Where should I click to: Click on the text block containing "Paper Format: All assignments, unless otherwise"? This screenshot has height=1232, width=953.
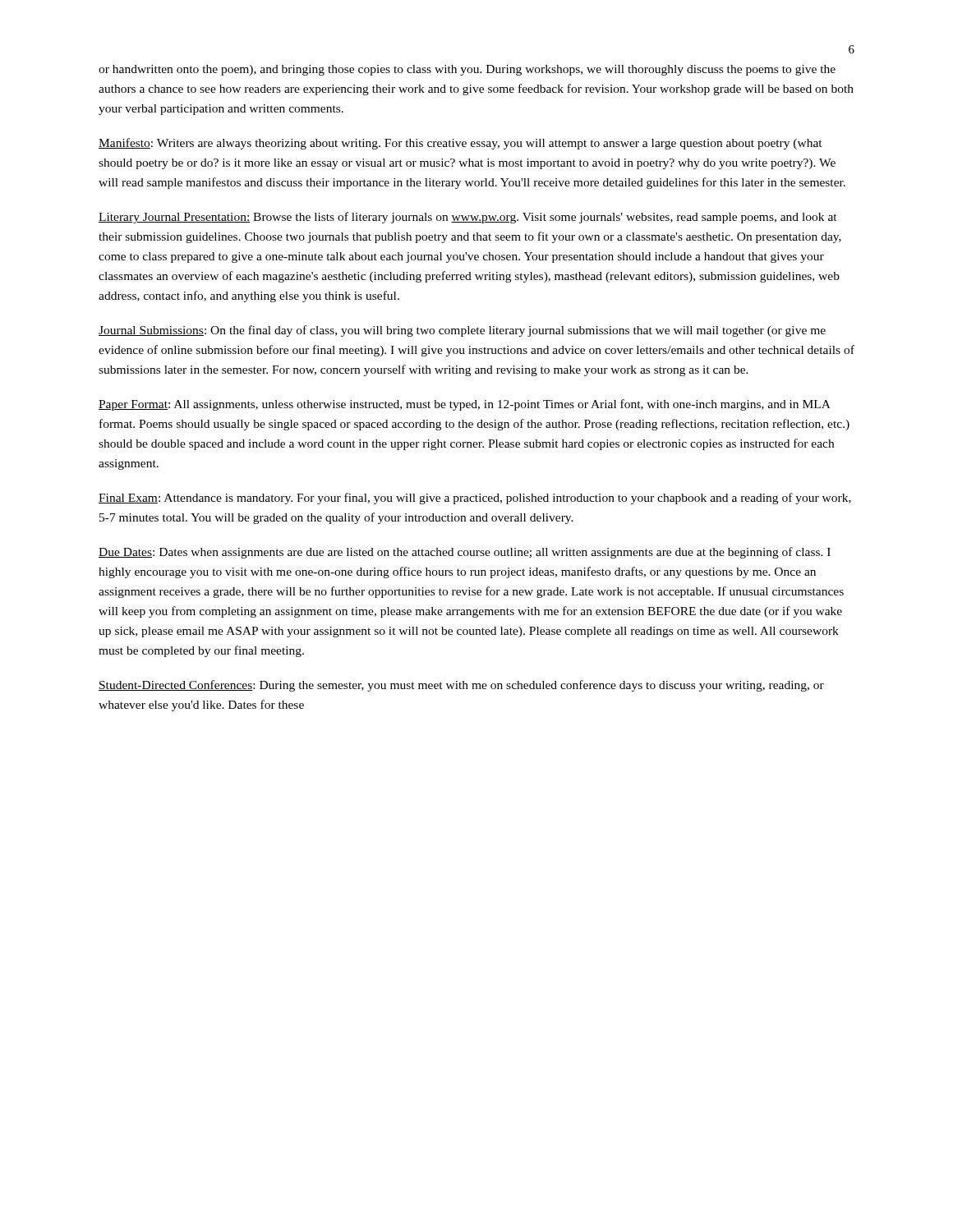pos(474,433)
